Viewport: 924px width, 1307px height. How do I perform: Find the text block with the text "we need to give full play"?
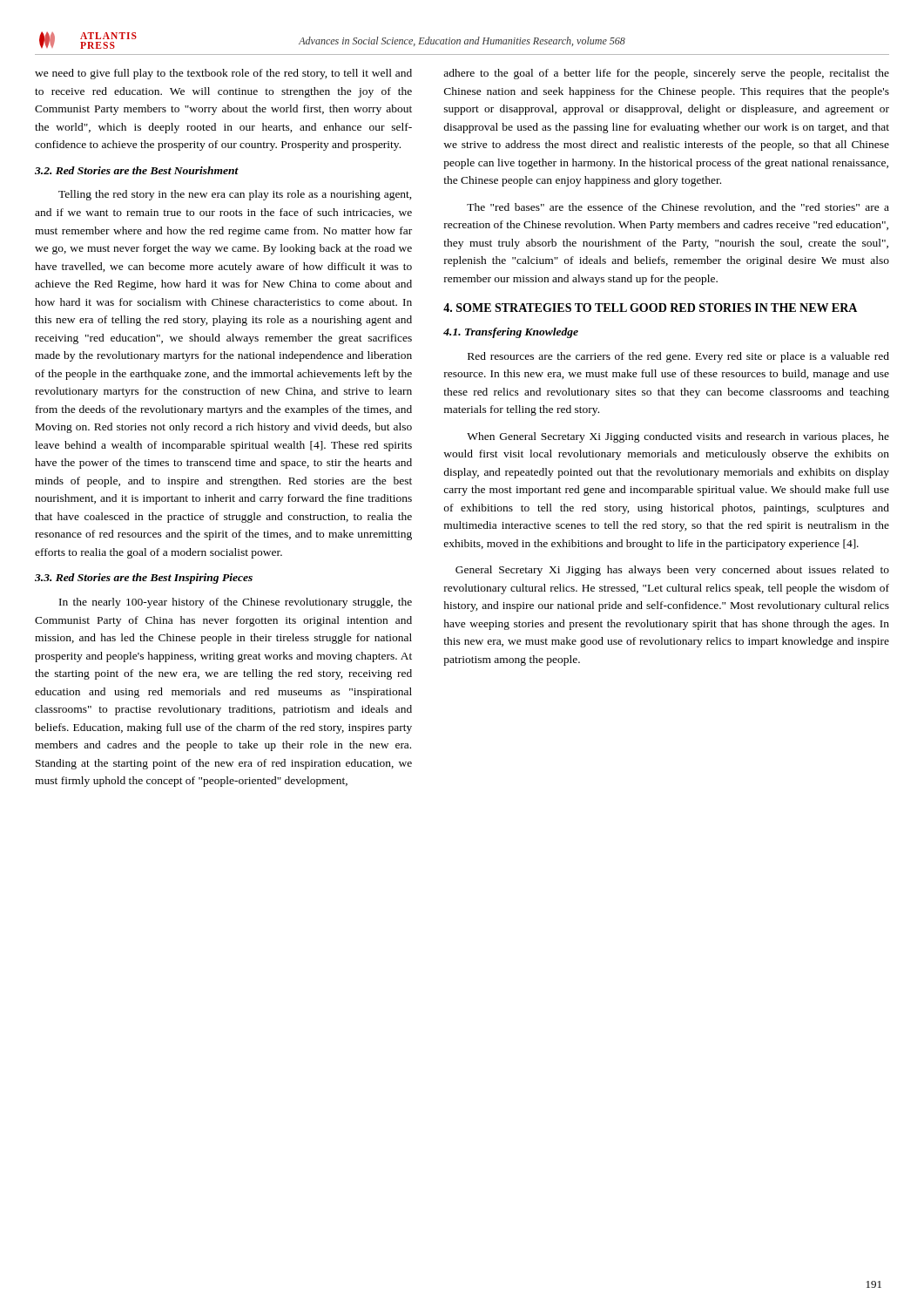click(223, 109)
